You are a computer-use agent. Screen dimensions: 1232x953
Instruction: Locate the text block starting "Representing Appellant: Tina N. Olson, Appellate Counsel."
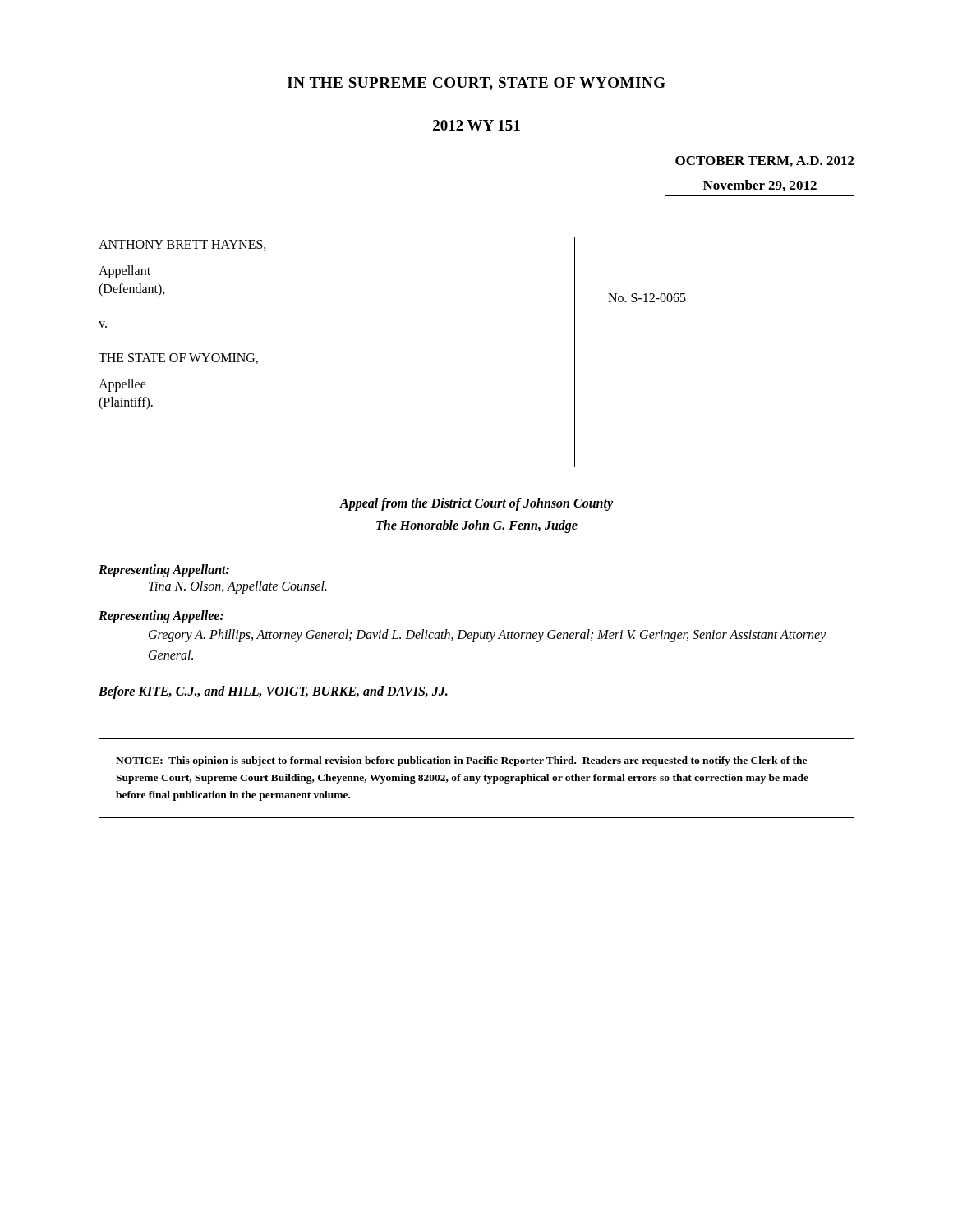point(164,571)
